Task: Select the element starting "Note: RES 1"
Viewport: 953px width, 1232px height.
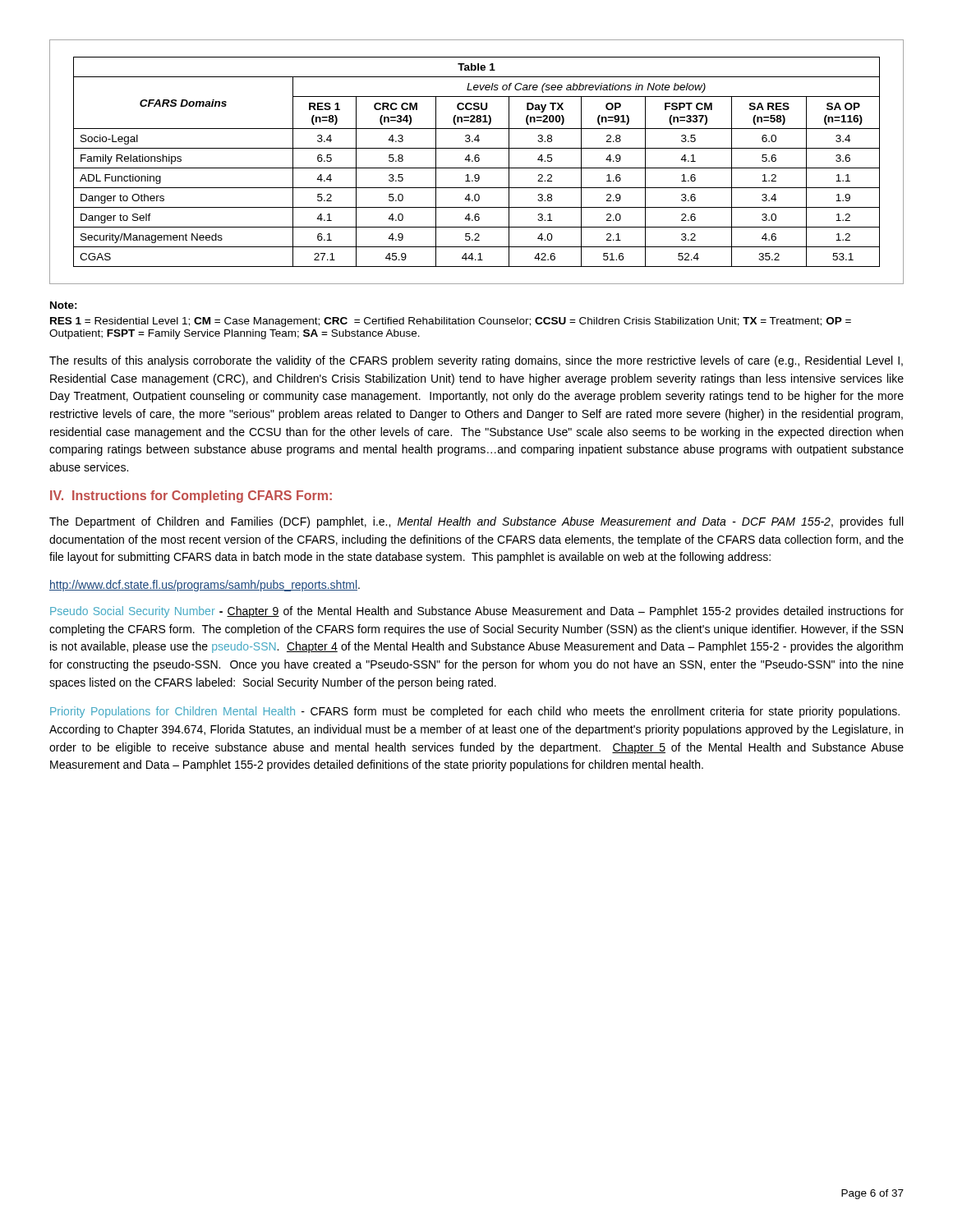Action: click(x=476, y=319)
